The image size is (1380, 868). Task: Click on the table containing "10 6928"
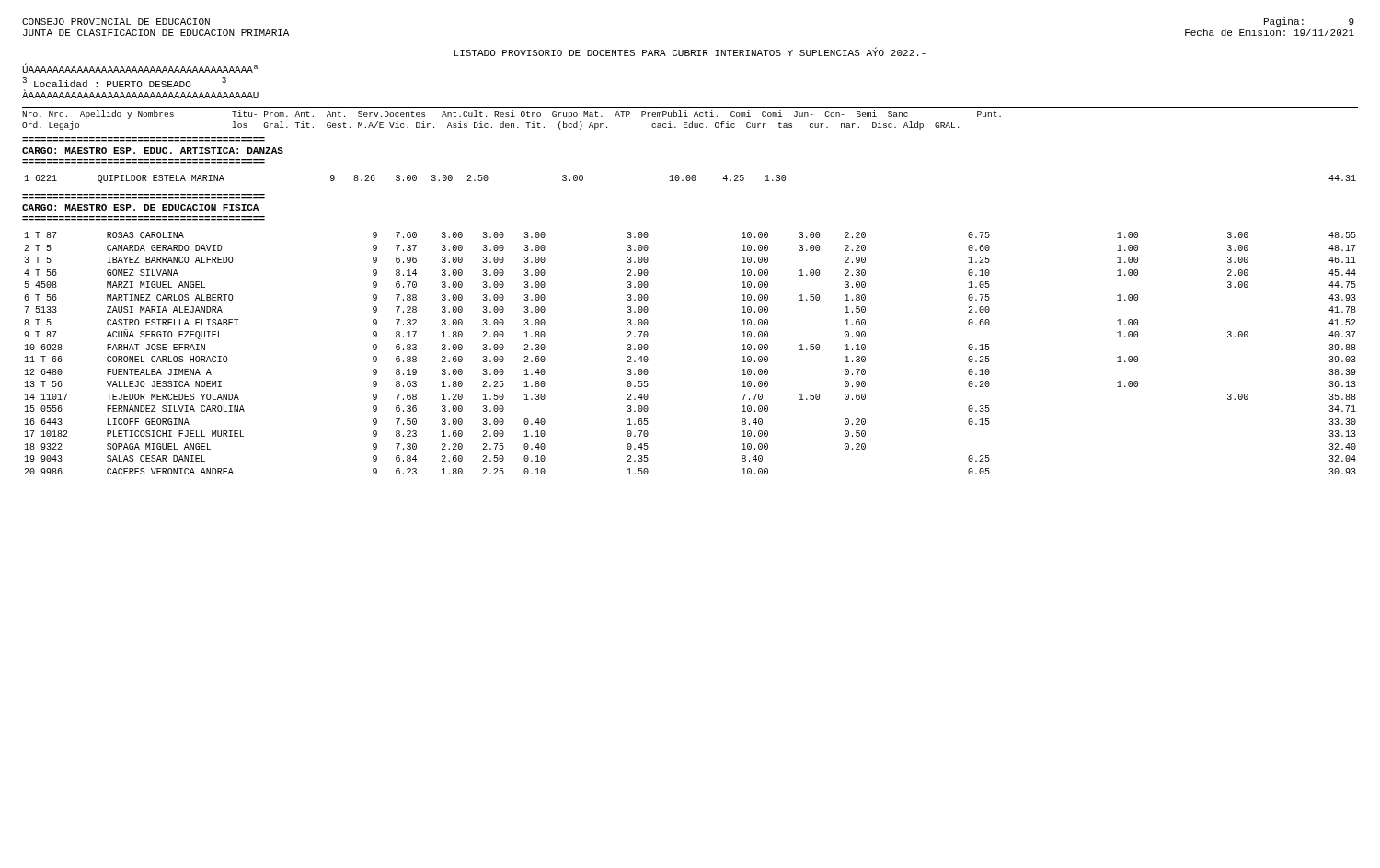pyautogui.click(x=690, y=354)
